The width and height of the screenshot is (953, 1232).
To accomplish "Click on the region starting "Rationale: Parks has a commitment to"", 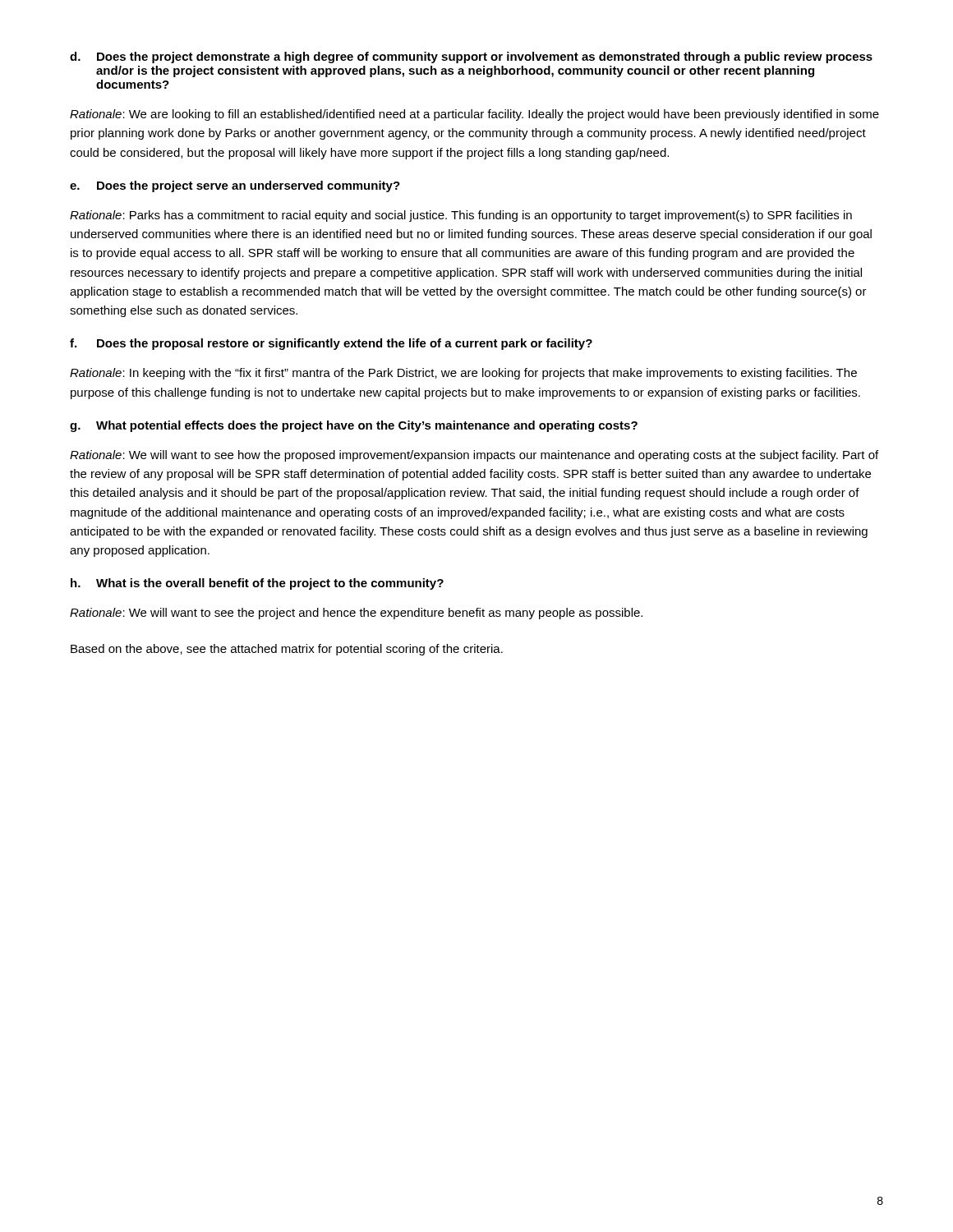I will tap(471, 262).
